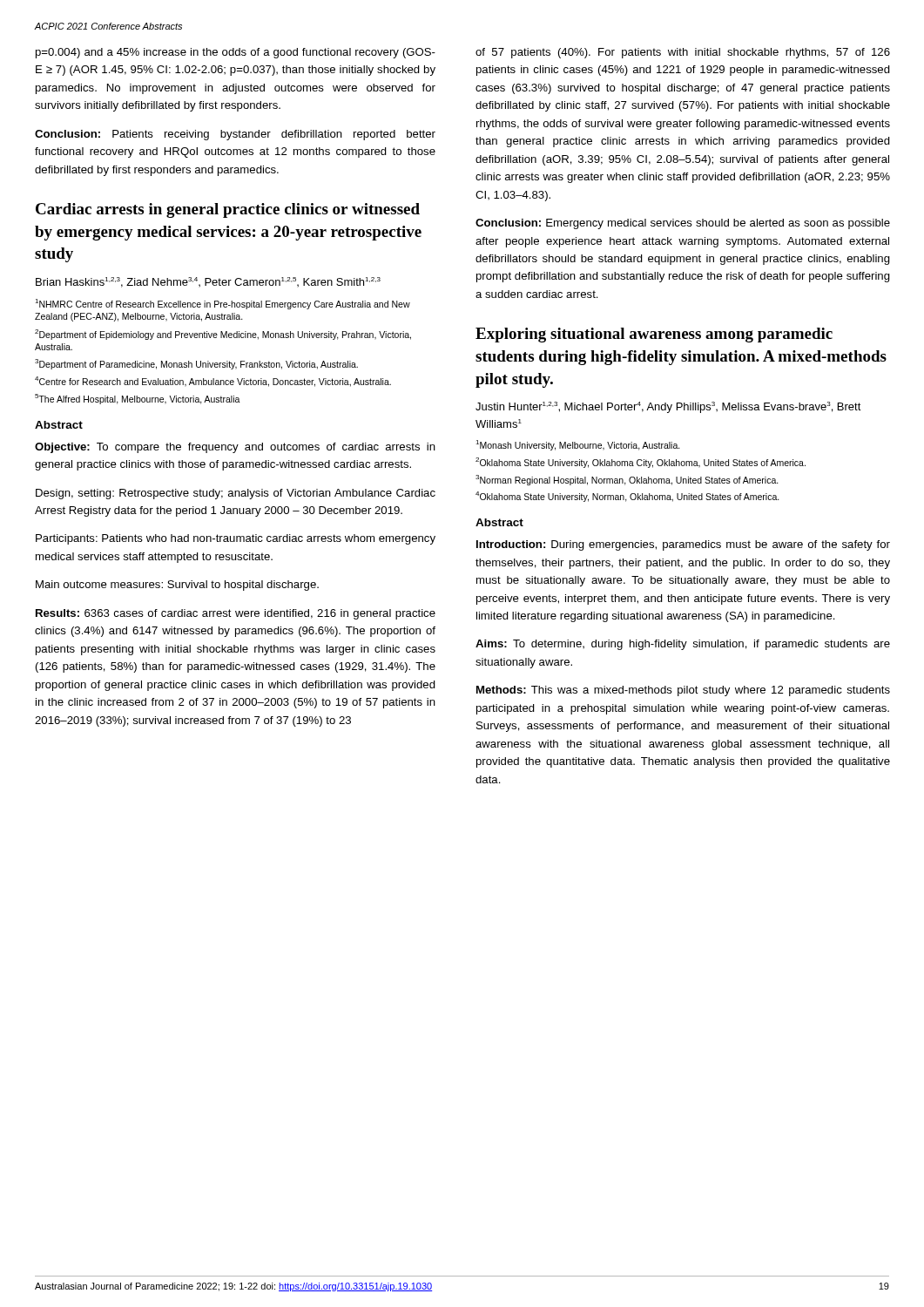Find the text block that says "Main outcome measures:"
This screenshot has width=924, height=1307.
click(177, 584)
